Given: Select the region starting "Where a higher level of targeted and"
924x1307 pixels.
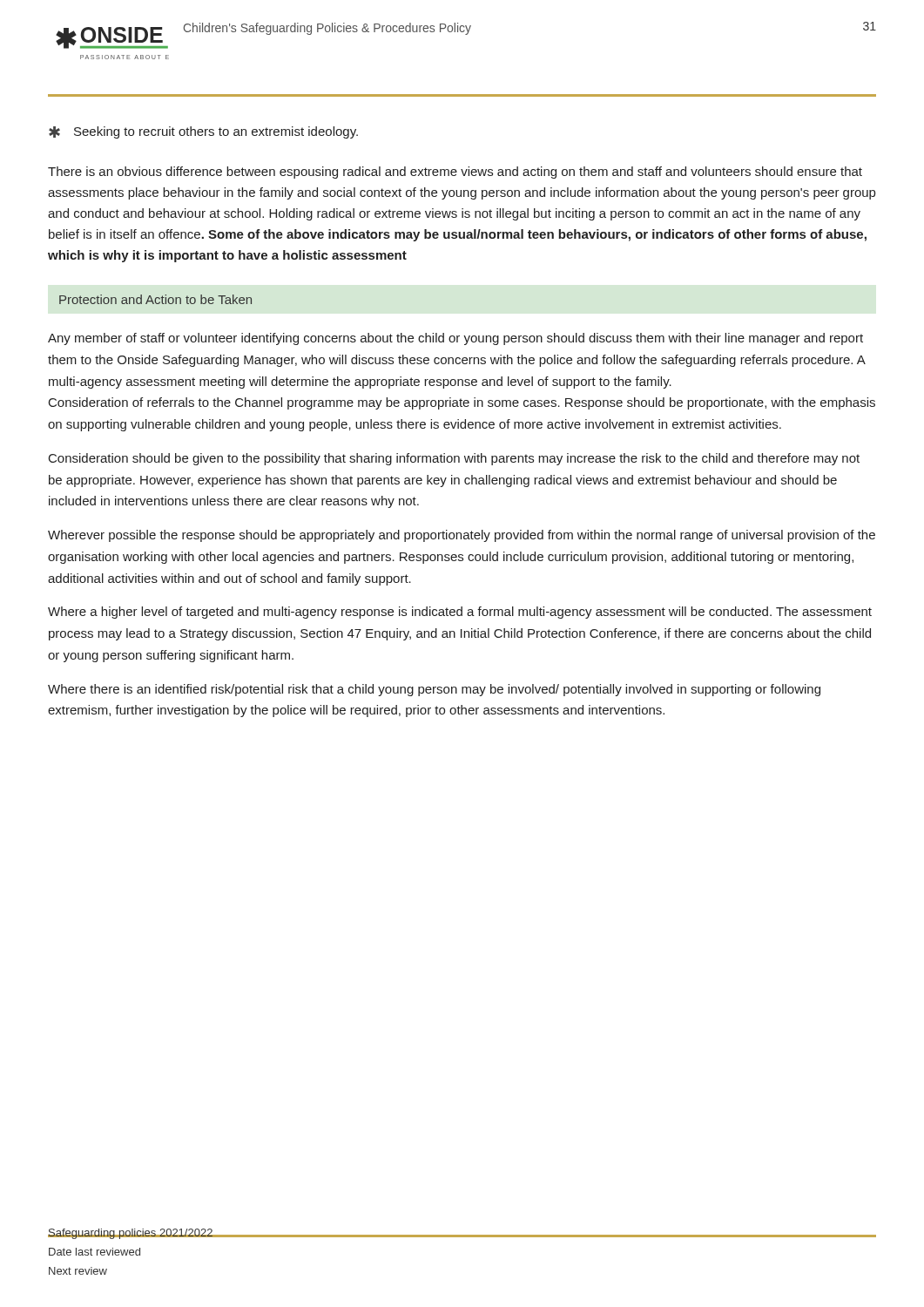Looking at the screenshot, I should coord(460,633).
